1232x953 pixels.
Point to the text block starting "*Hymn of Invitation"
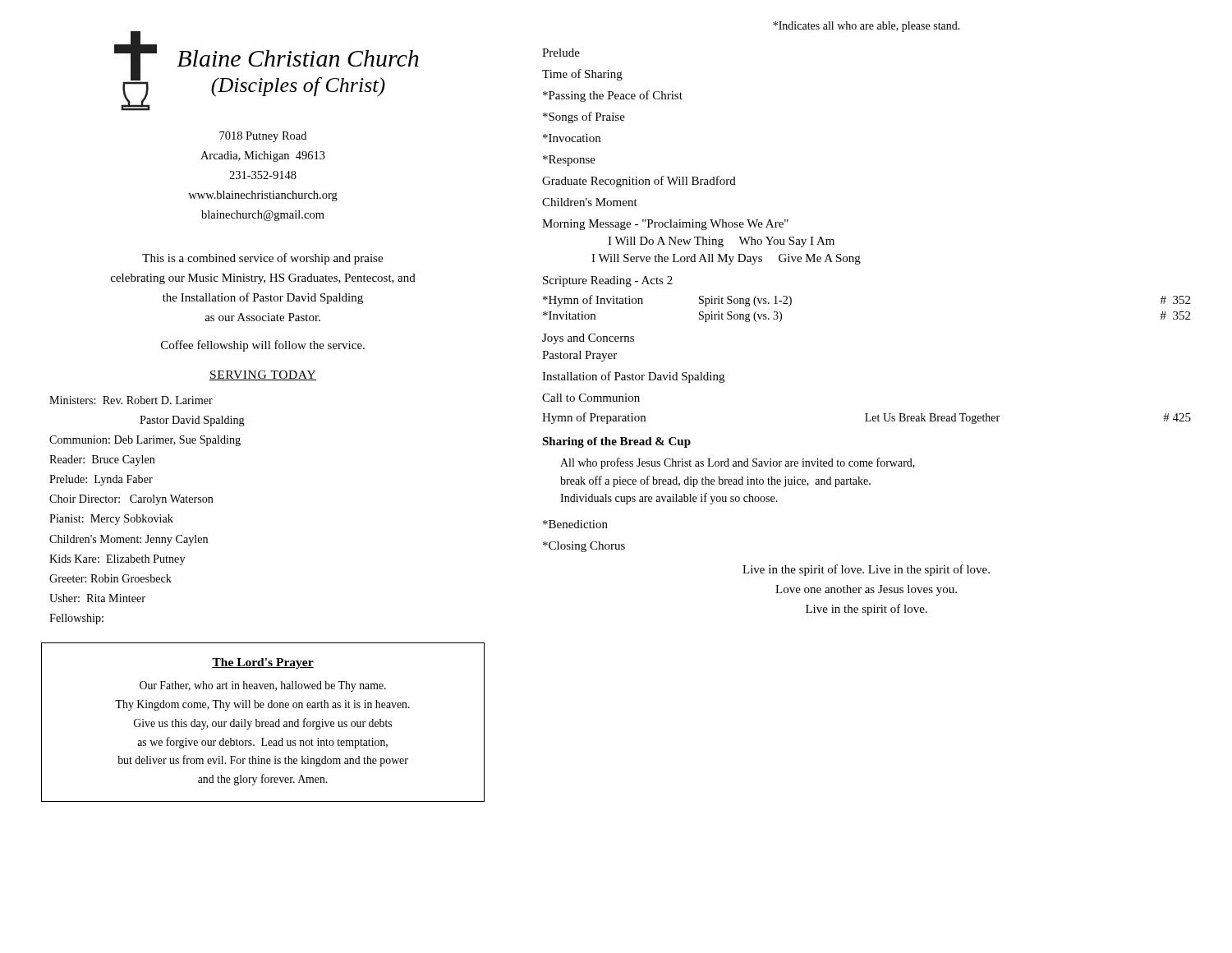pos(590,300)
